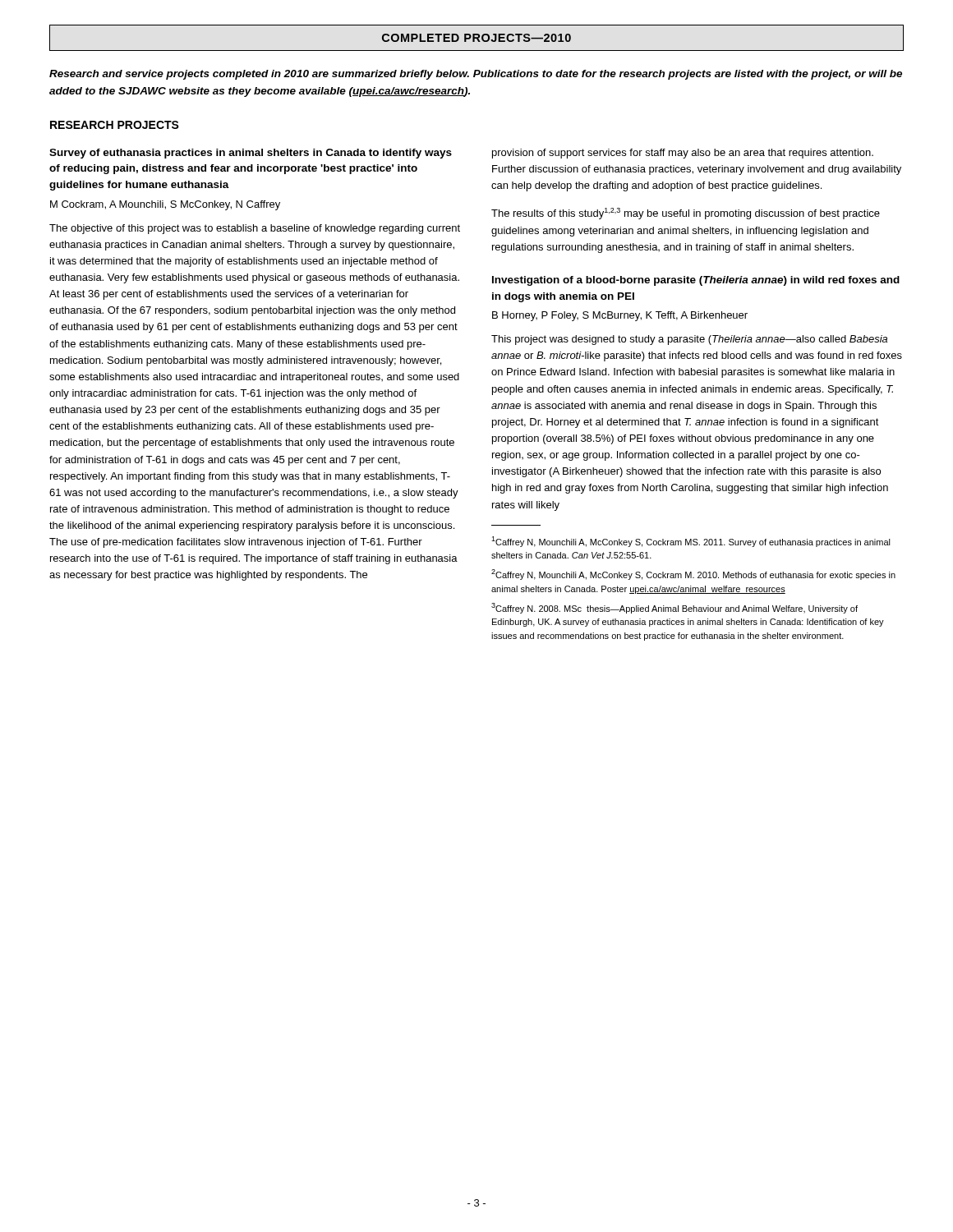Select the text starting "3Caffrey N. 2008. MSc thesis—Applied Animal Behaviour and"
Image resolution: width=953 pixels, height=1232 pixels.
687,621
